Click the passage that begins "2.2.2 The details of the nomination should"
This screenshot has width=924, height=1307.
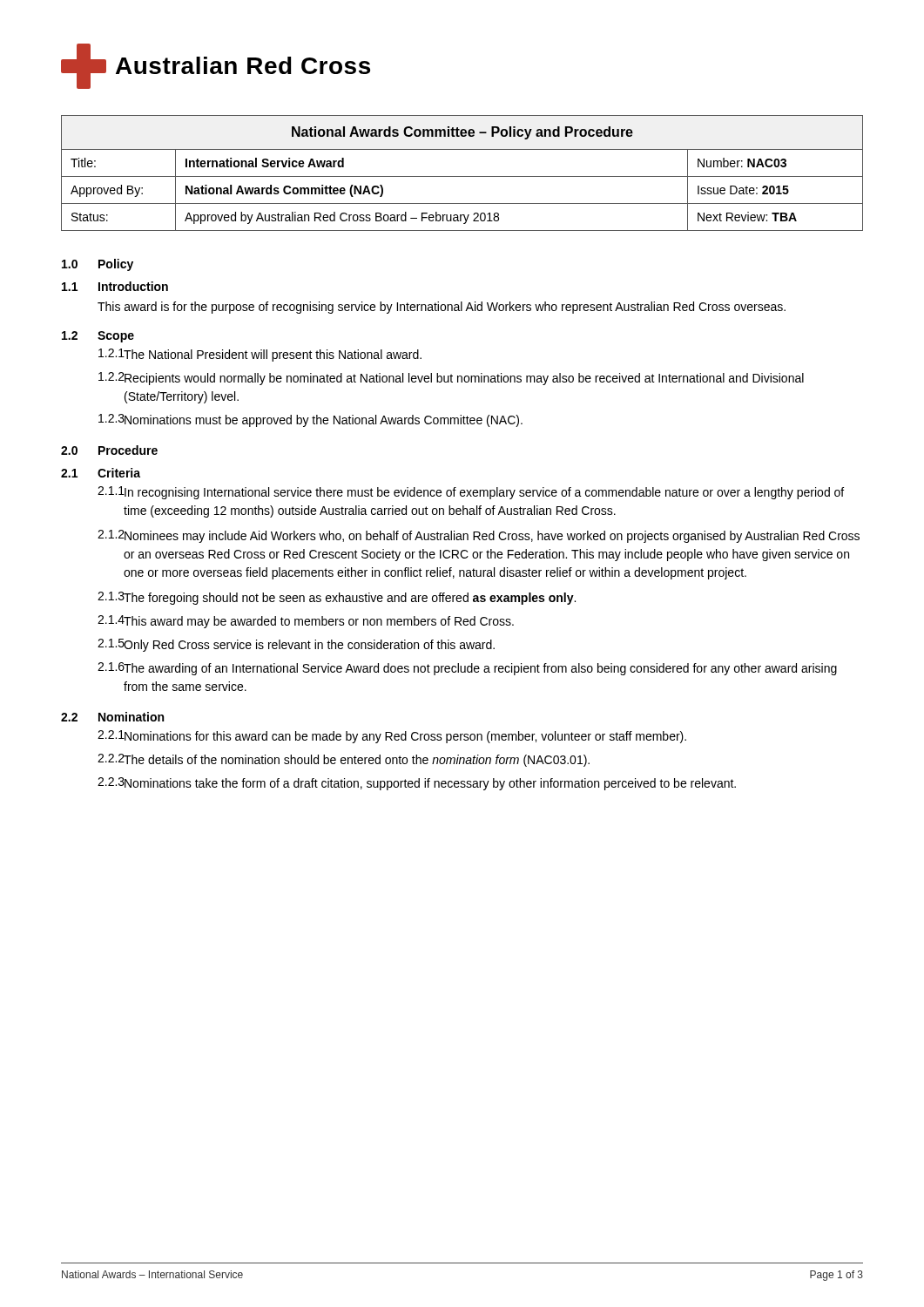tap(462, 761)
